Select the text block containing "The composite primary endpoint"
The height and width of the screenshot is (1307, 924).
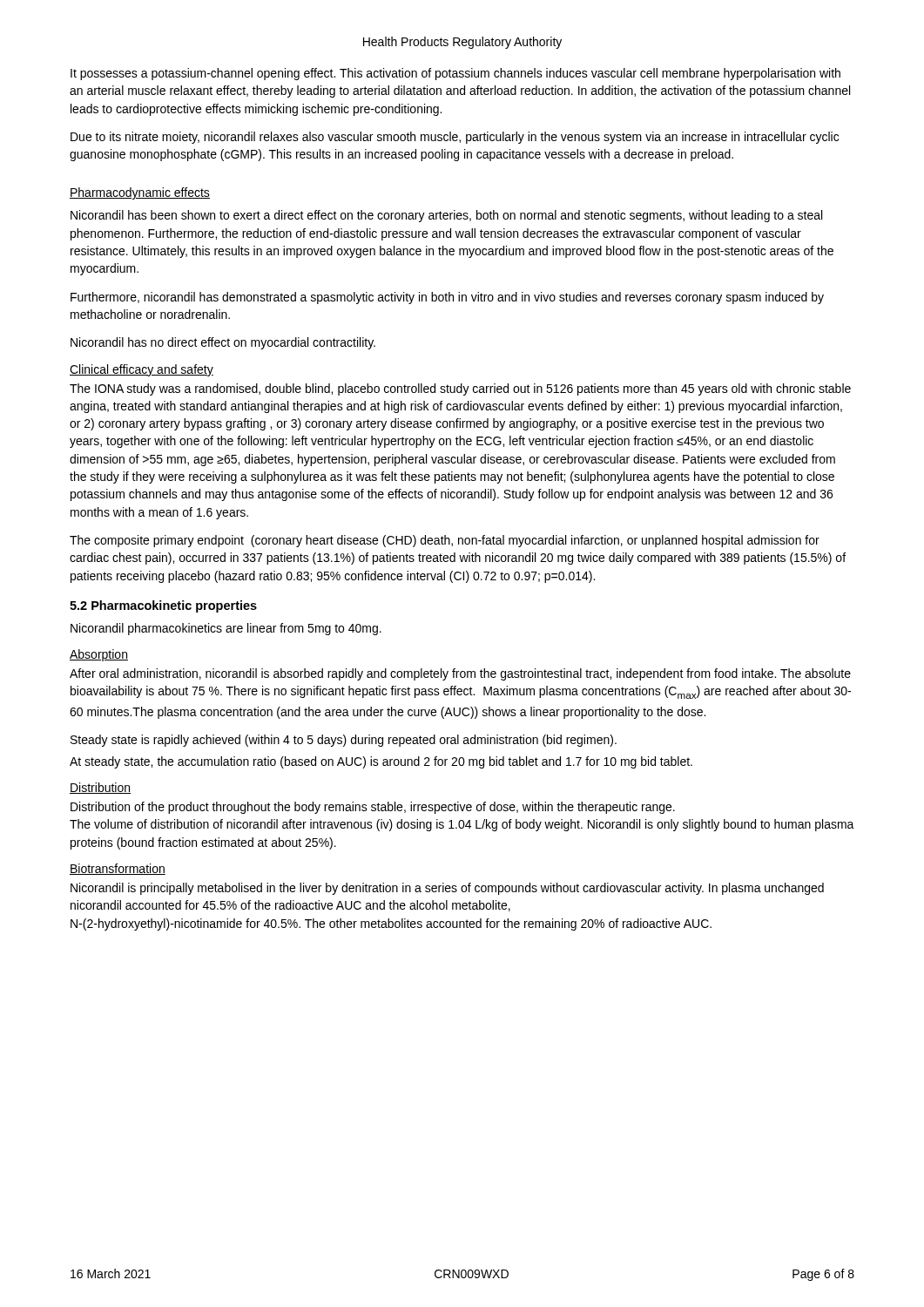pyautogui.click(x=458, y=558)
